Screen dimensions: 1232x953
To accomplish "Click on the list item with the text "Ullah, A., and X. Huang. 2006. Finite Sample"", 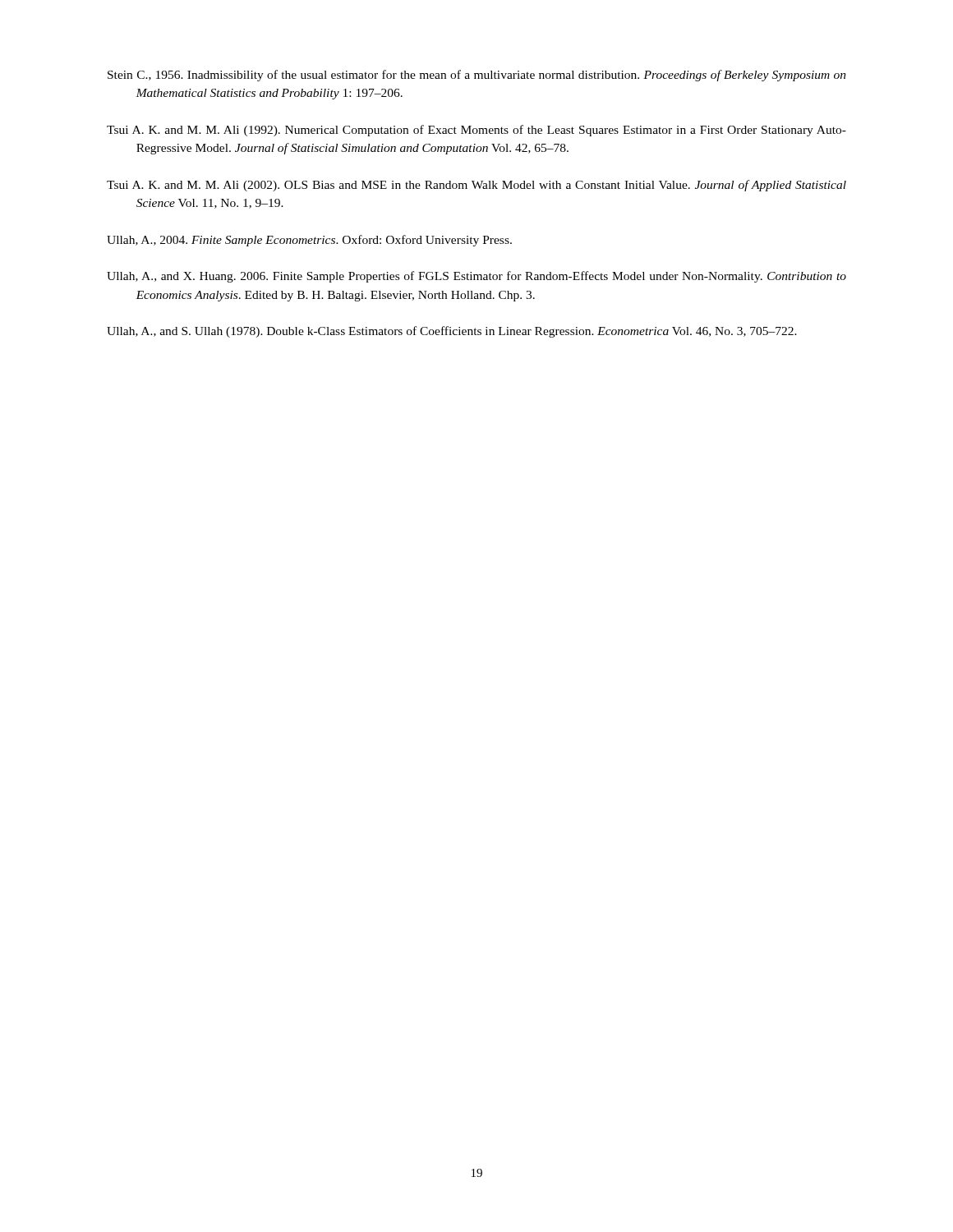I will click(x=476, y=286).
